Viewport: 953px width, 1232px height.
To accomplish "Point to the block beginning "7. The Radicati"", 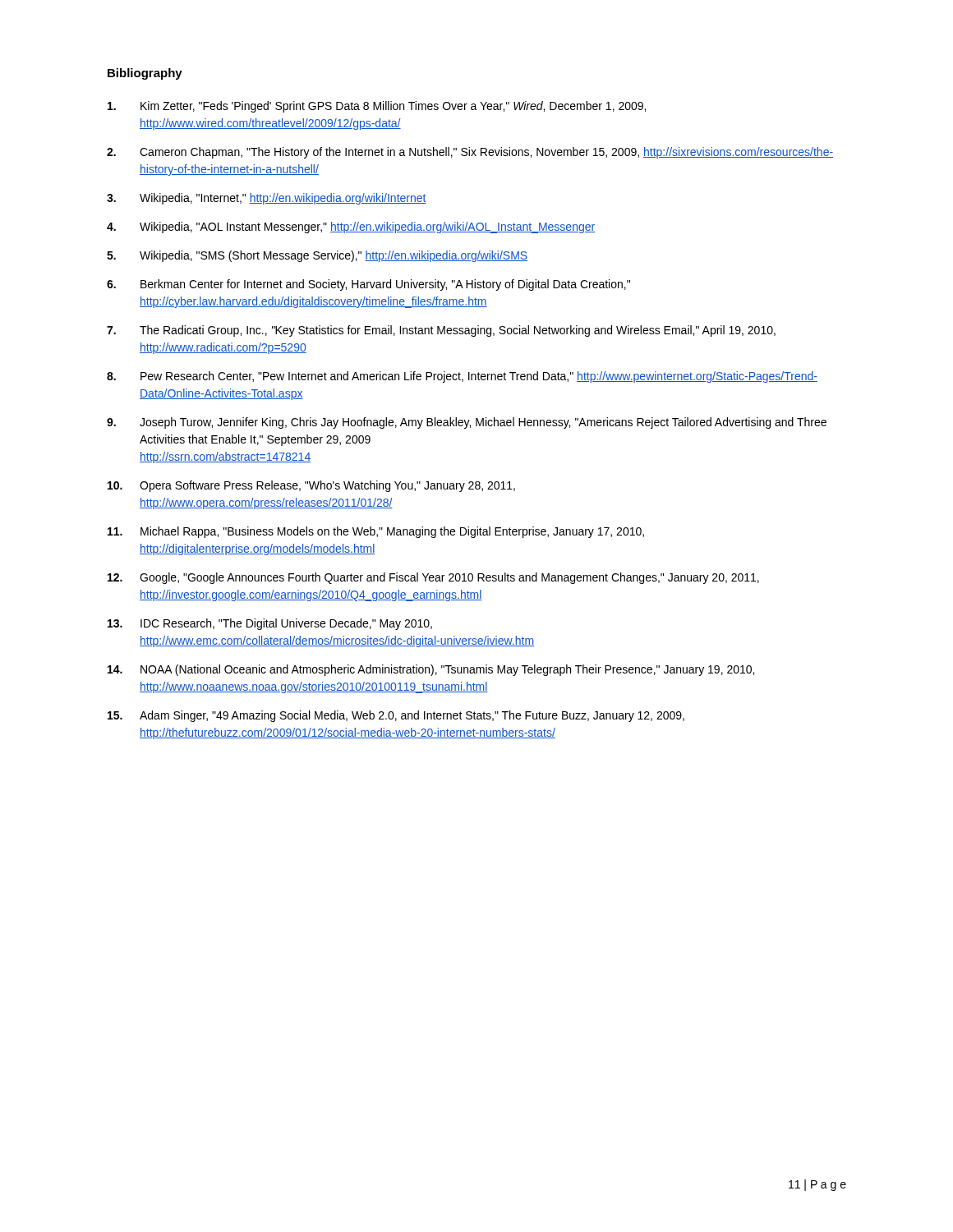I will click(x=442, y=338).
